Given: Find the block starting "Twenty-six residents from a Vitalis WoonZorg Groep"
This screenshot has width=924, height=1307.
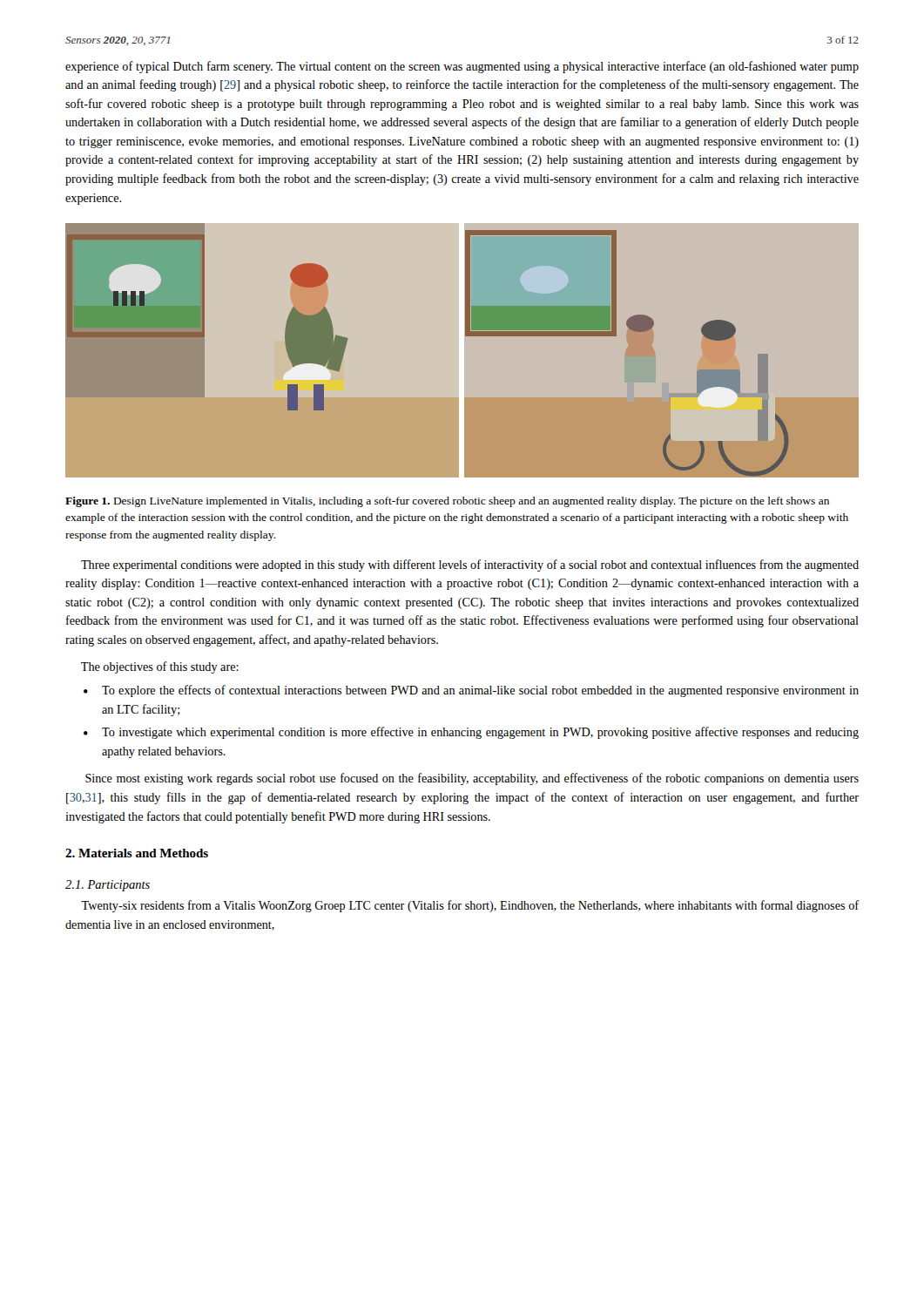Looking at the screenshot, I should [462, 915].
